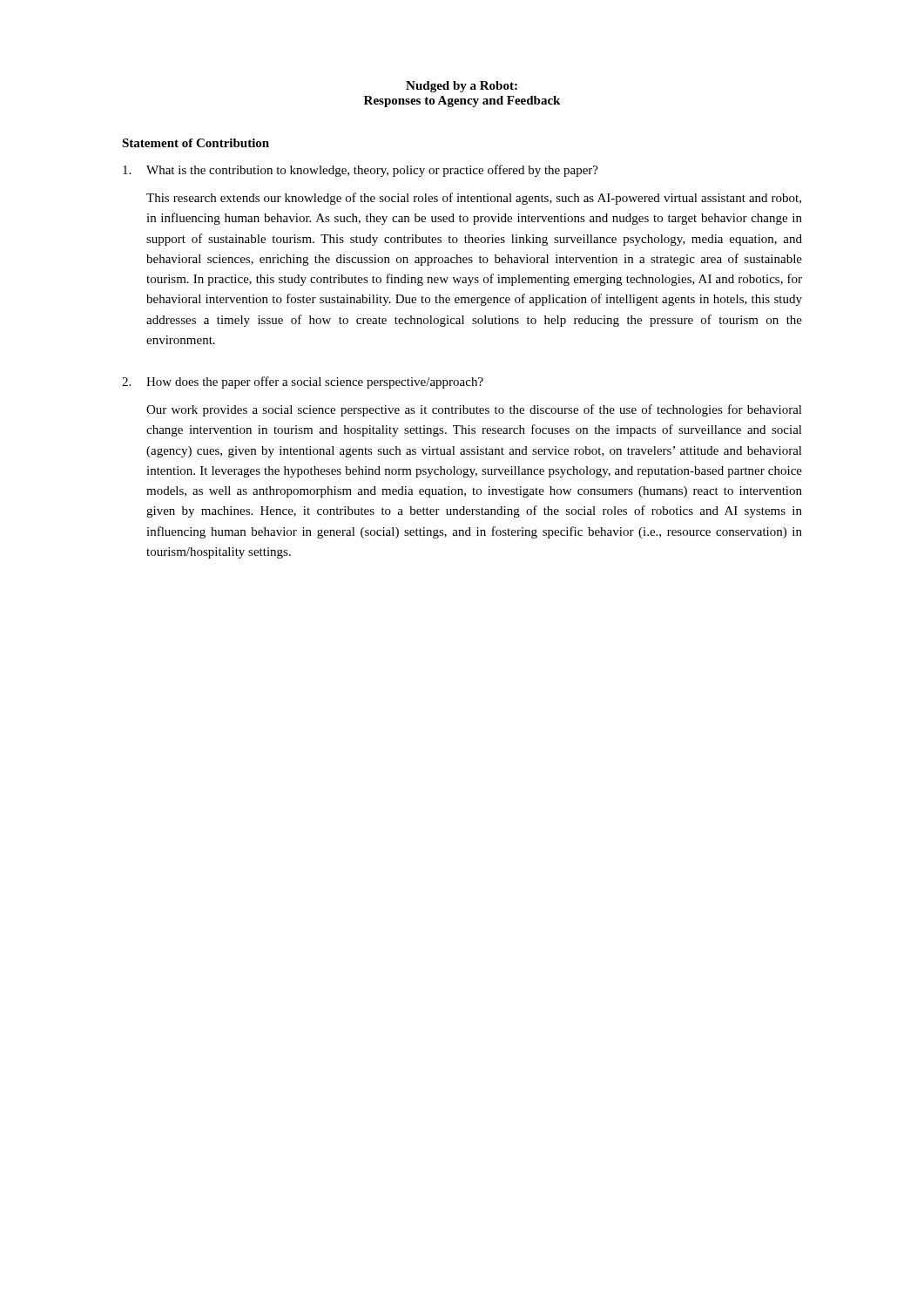
Task: Select the text block containing "Our work provides a social"
Action: click(474, 480)
